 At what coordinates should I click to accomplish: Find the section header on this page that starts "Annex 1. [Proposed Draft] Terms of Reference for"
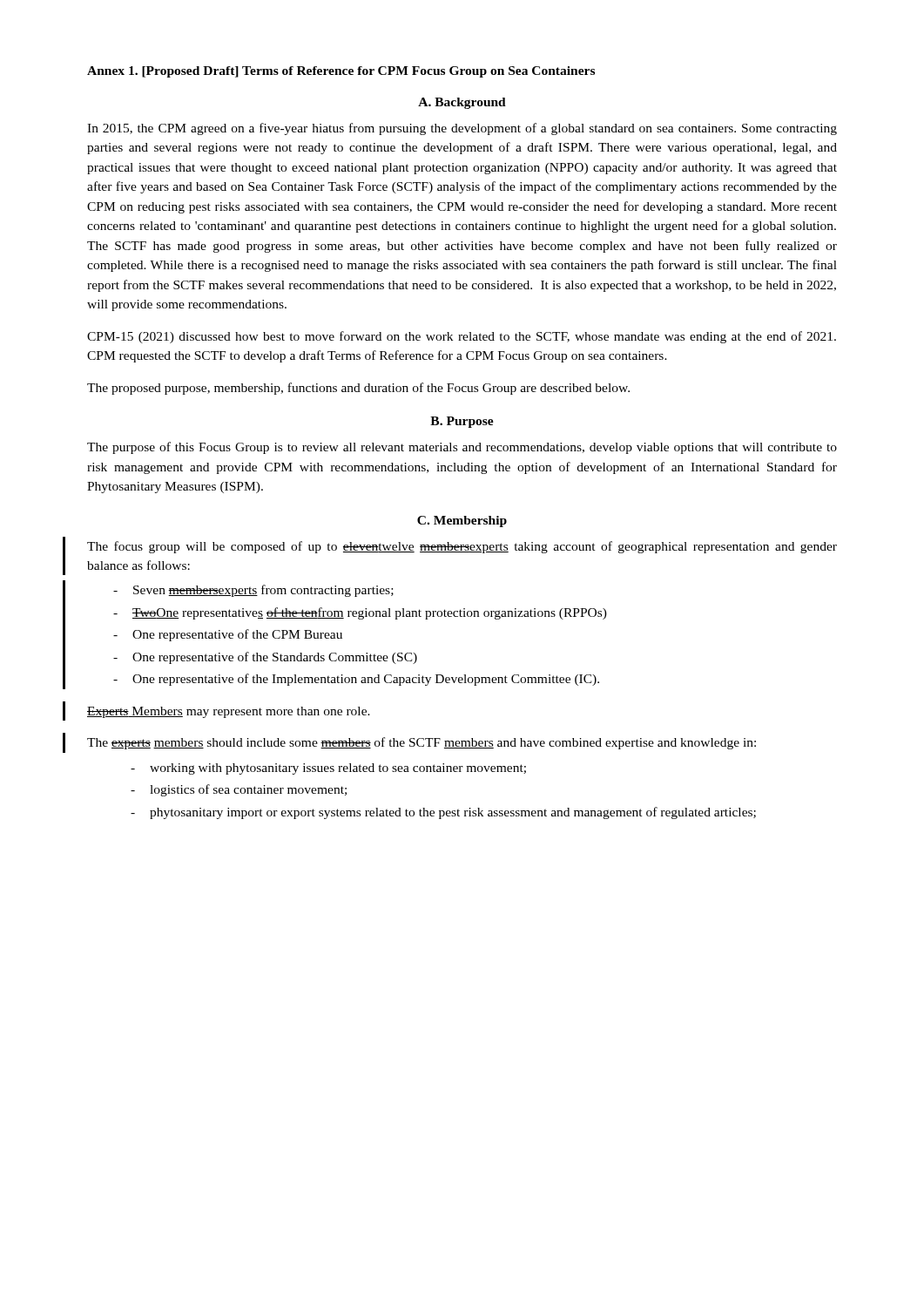pyautogui.click(x=341, y=70)
